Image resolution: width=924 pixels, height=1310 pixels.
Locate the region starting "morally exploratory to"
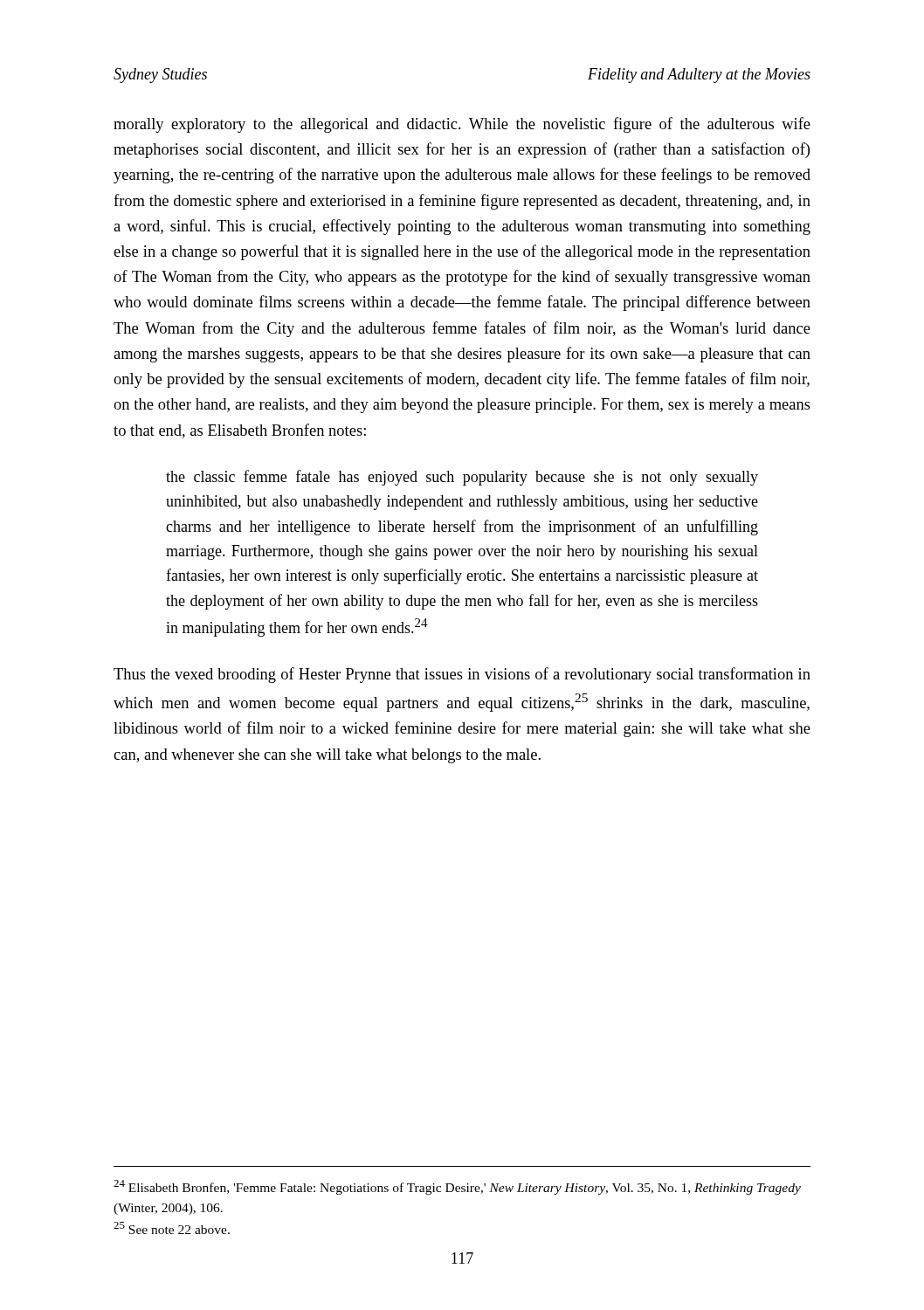click(x=462, y=278)
